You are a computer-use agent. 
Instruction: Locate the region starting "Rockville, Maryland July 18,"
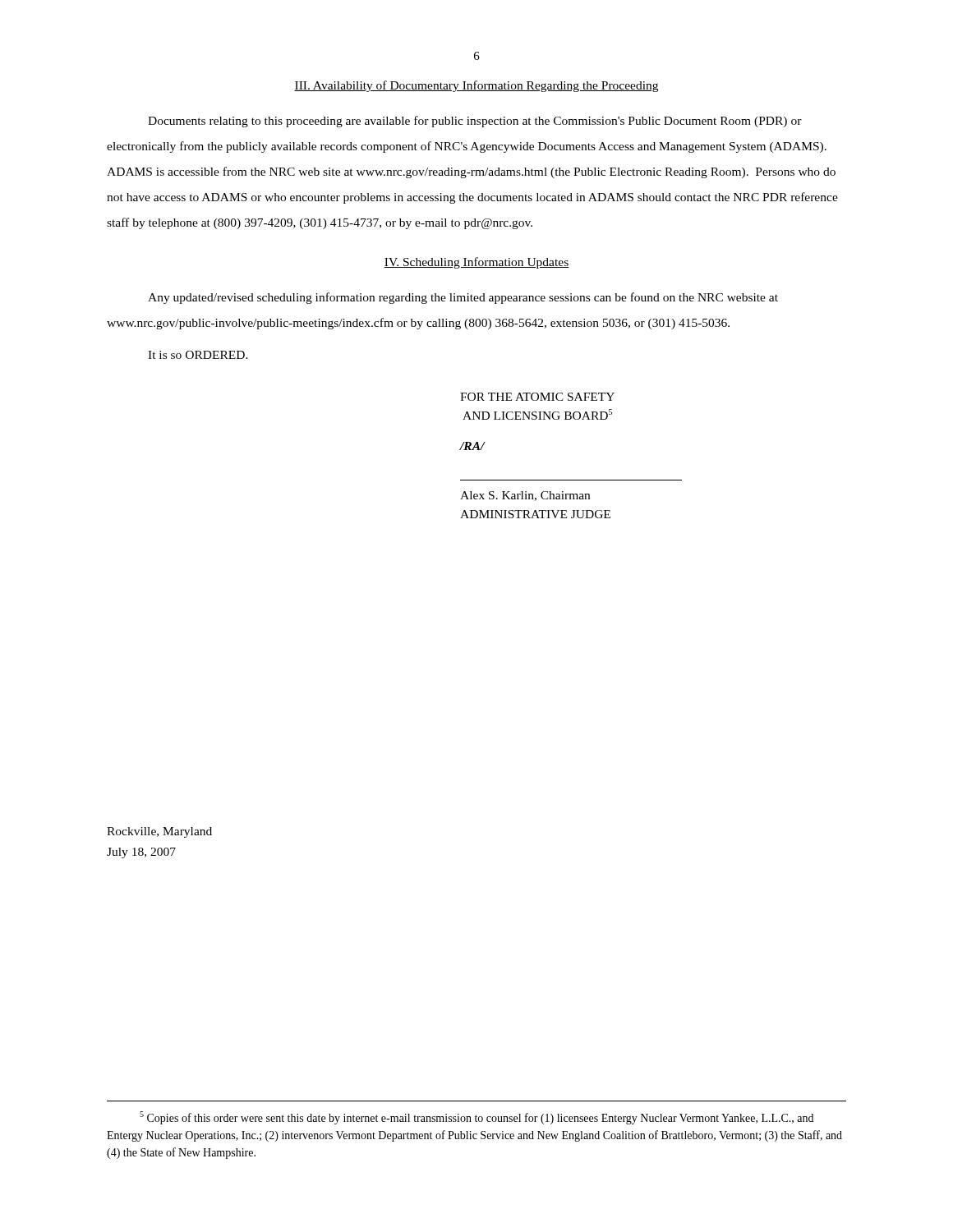coord(160,841)
